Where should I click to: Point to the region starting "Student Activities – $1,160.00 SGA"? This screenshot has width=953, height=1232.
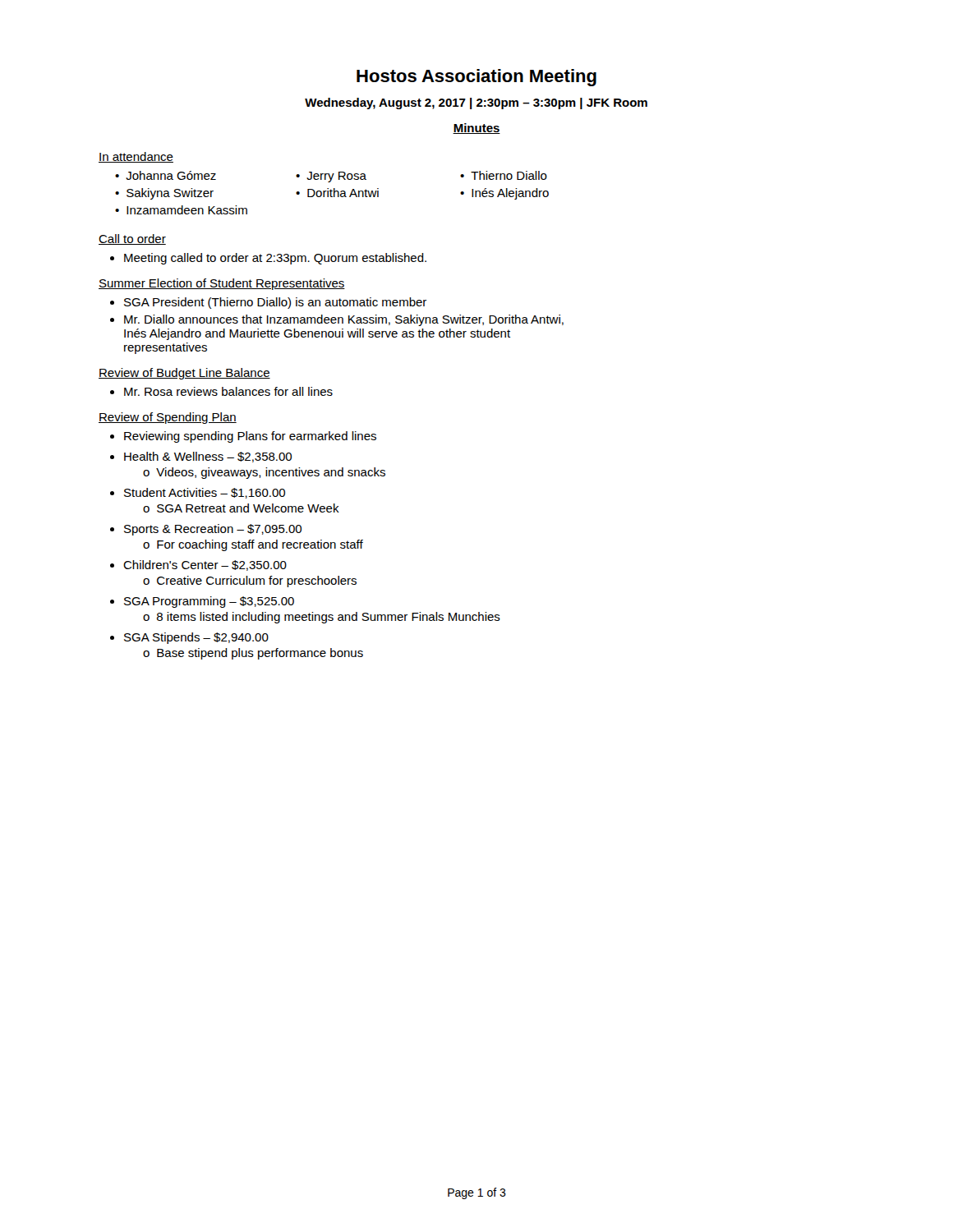coord(205,493)
